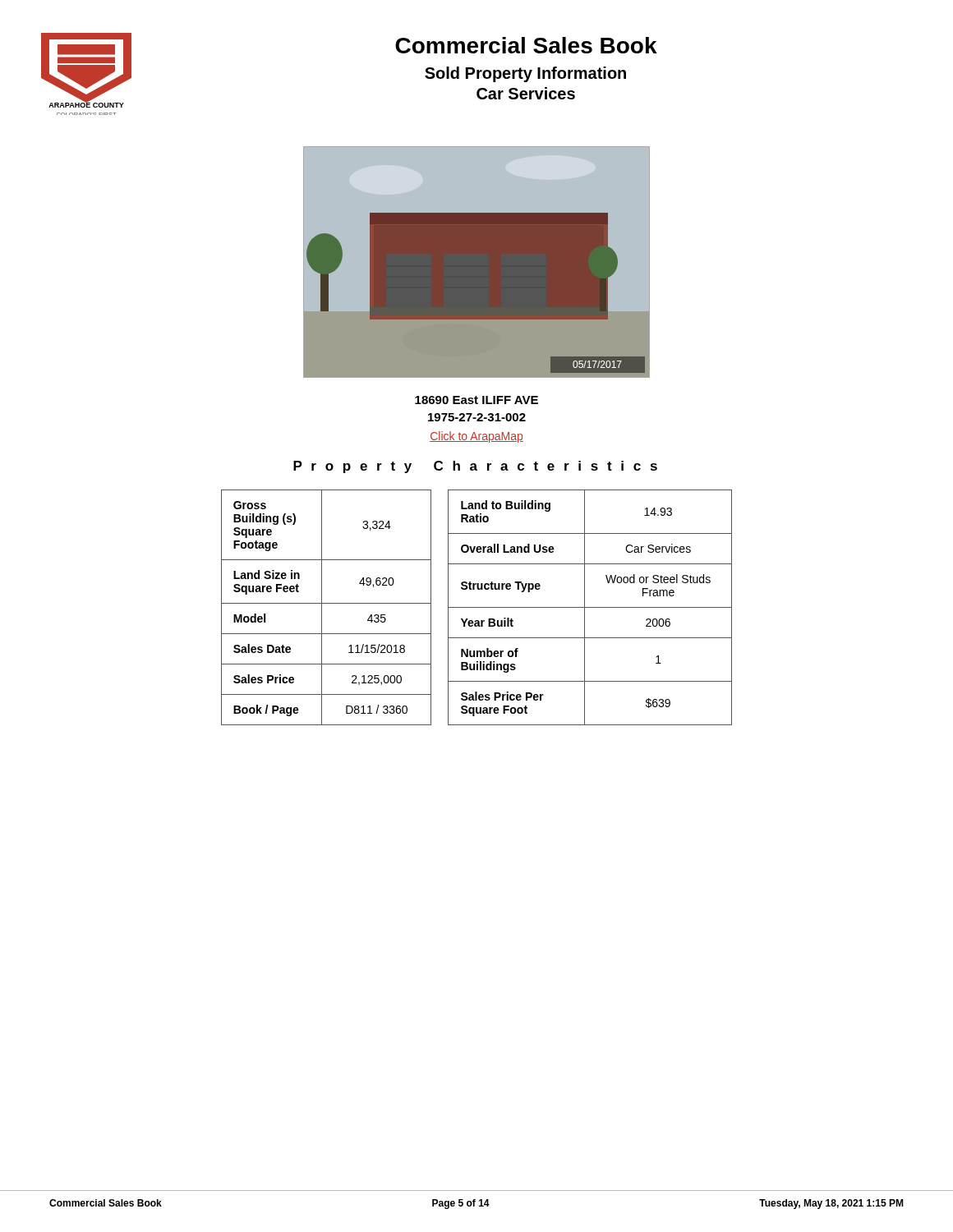
Task: Locate the table with the text "D811 / 3360"
Action: tap(326, 607)
